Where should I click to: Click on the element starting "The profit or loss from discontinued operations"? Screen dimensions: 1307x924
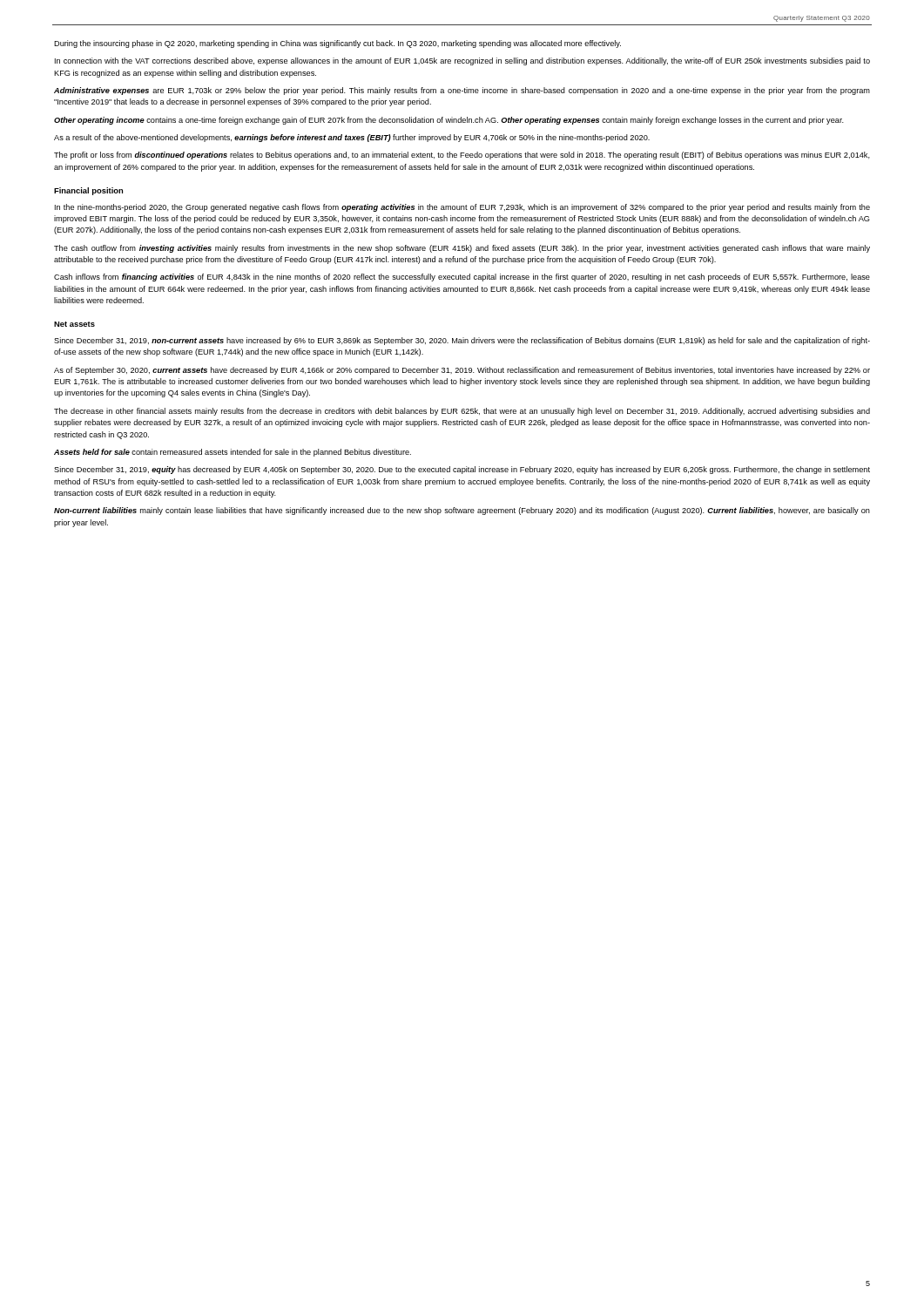click(x=462, y=162)
